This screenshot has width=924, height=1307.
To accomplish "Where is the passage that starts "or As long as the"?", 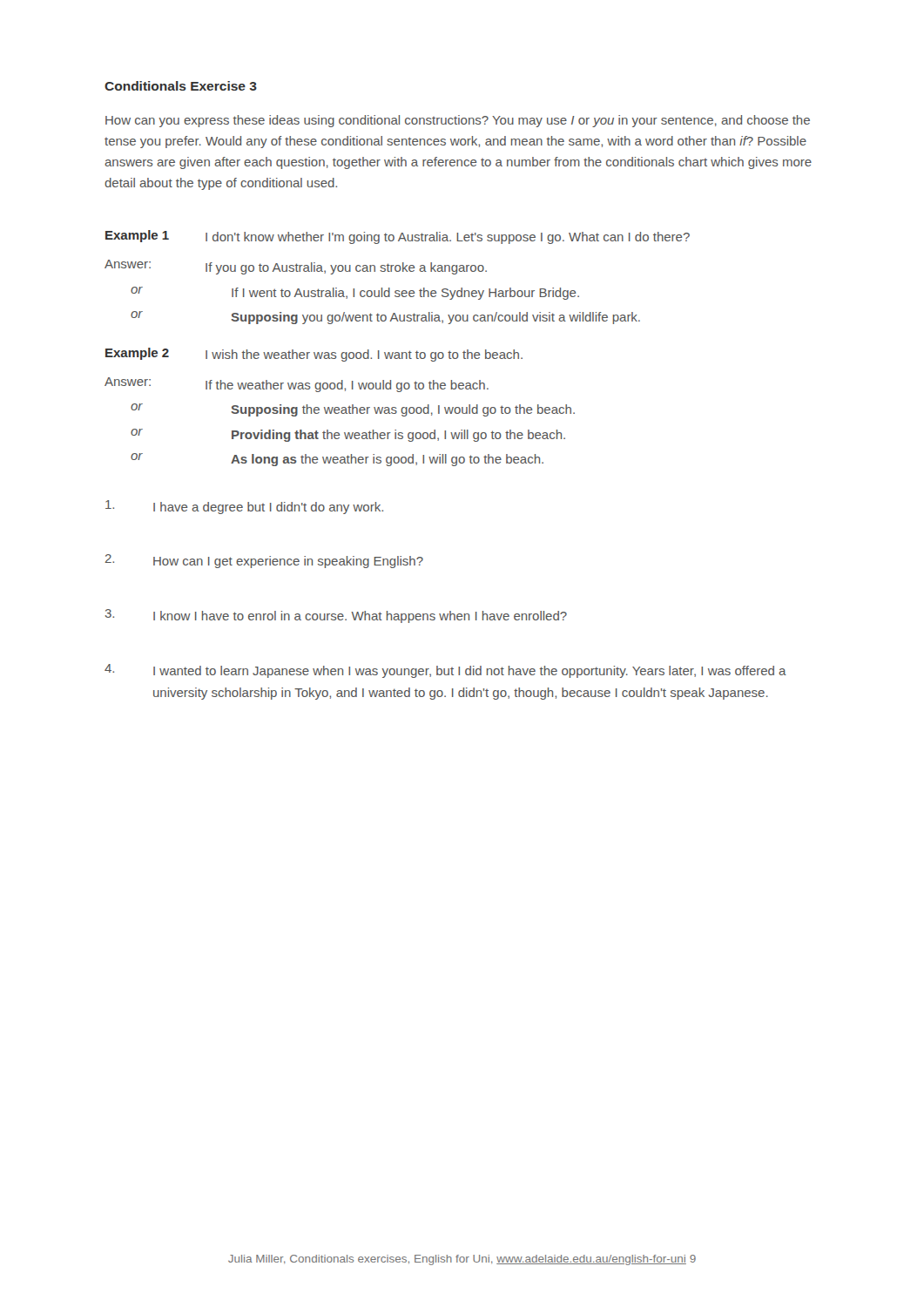I will click(325, 459).
